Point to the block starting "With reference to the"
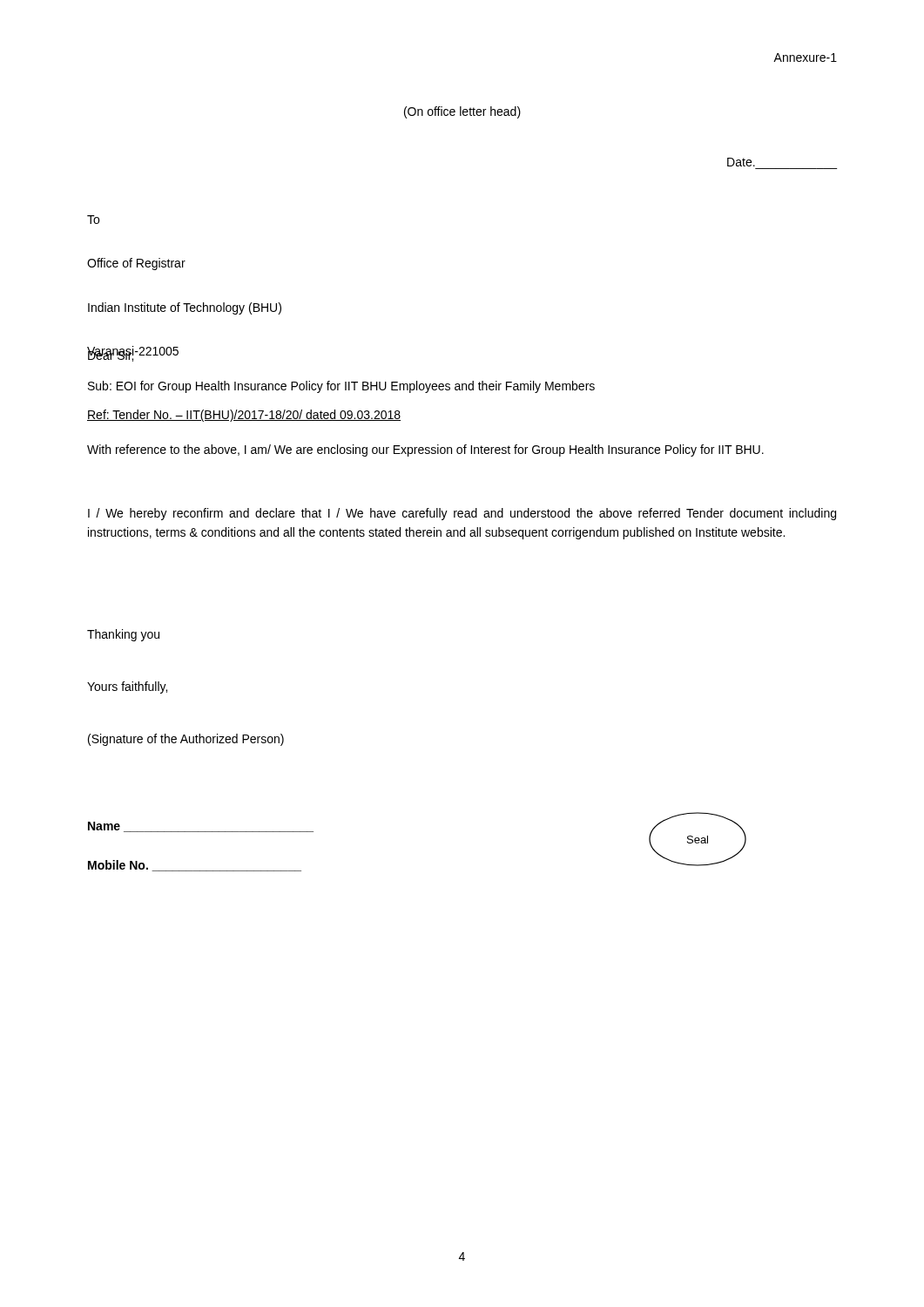Screen dimensions: 1307x924 (426, 450)
